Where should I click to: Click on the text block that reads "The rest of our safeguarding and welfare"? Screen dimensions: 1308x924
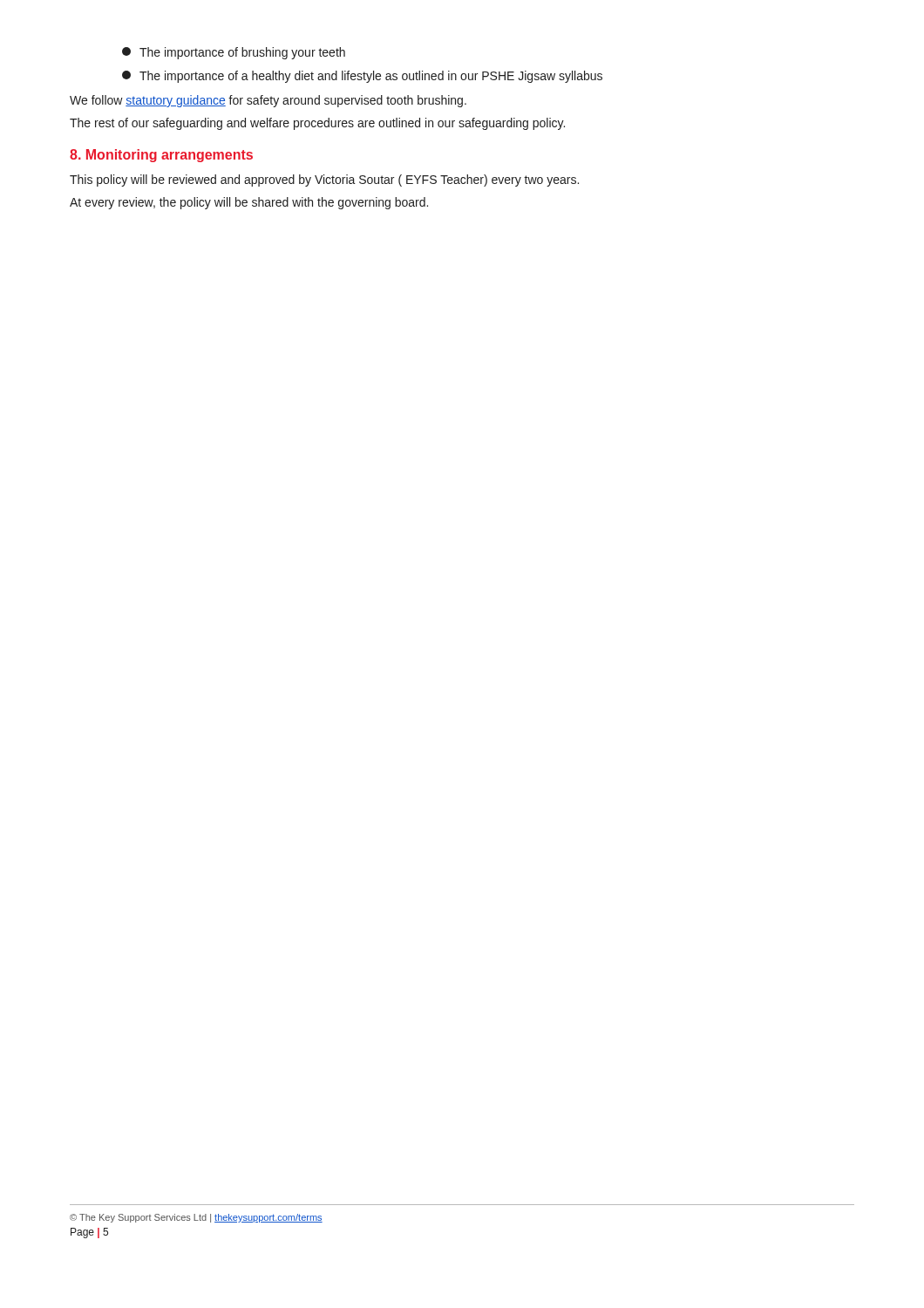318,123
